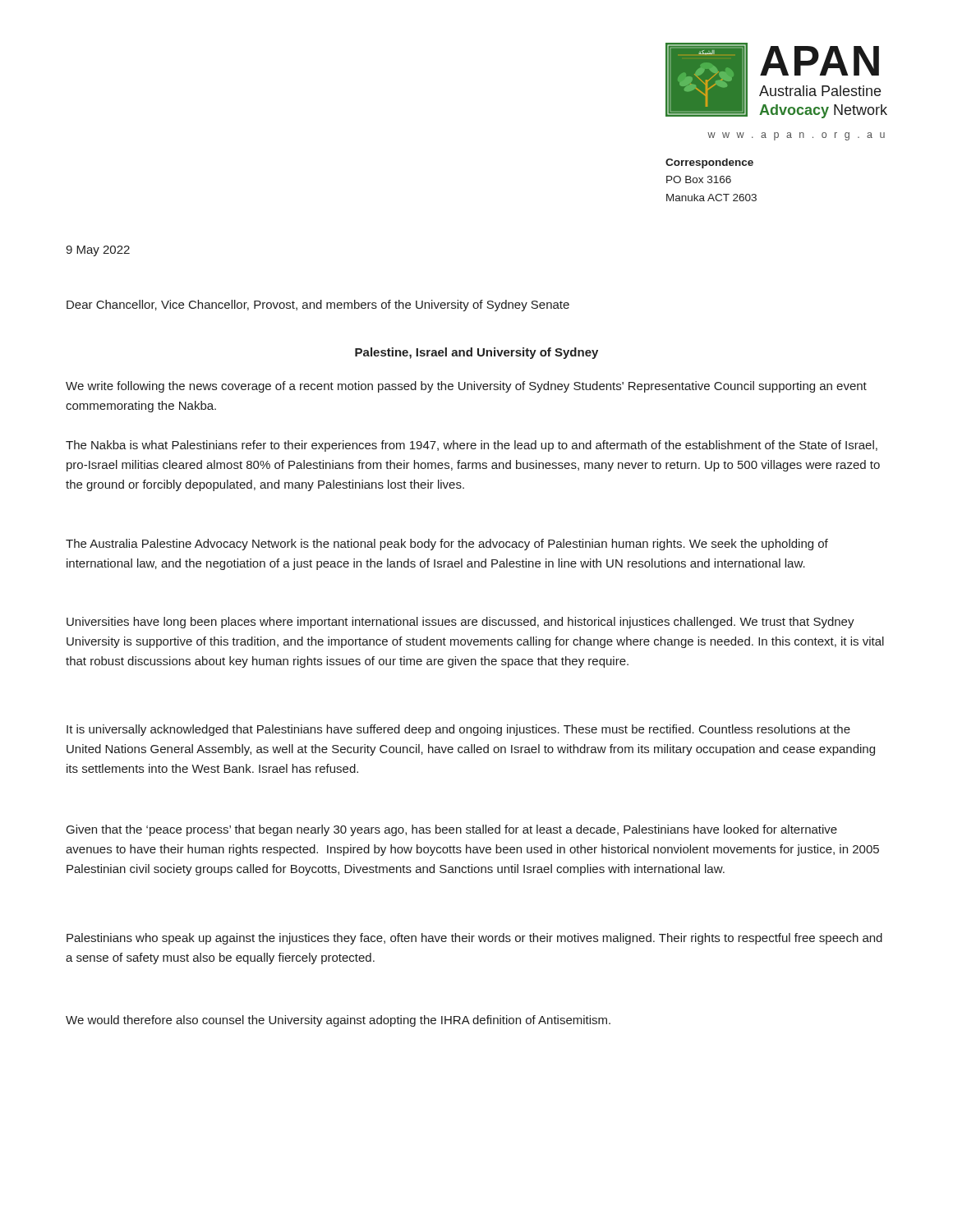Click on the text block with the text "Correspondence PO Box 3166 Manuka"
The height and width of the screenshot is (1232, 953).
[x=711, y=180]
